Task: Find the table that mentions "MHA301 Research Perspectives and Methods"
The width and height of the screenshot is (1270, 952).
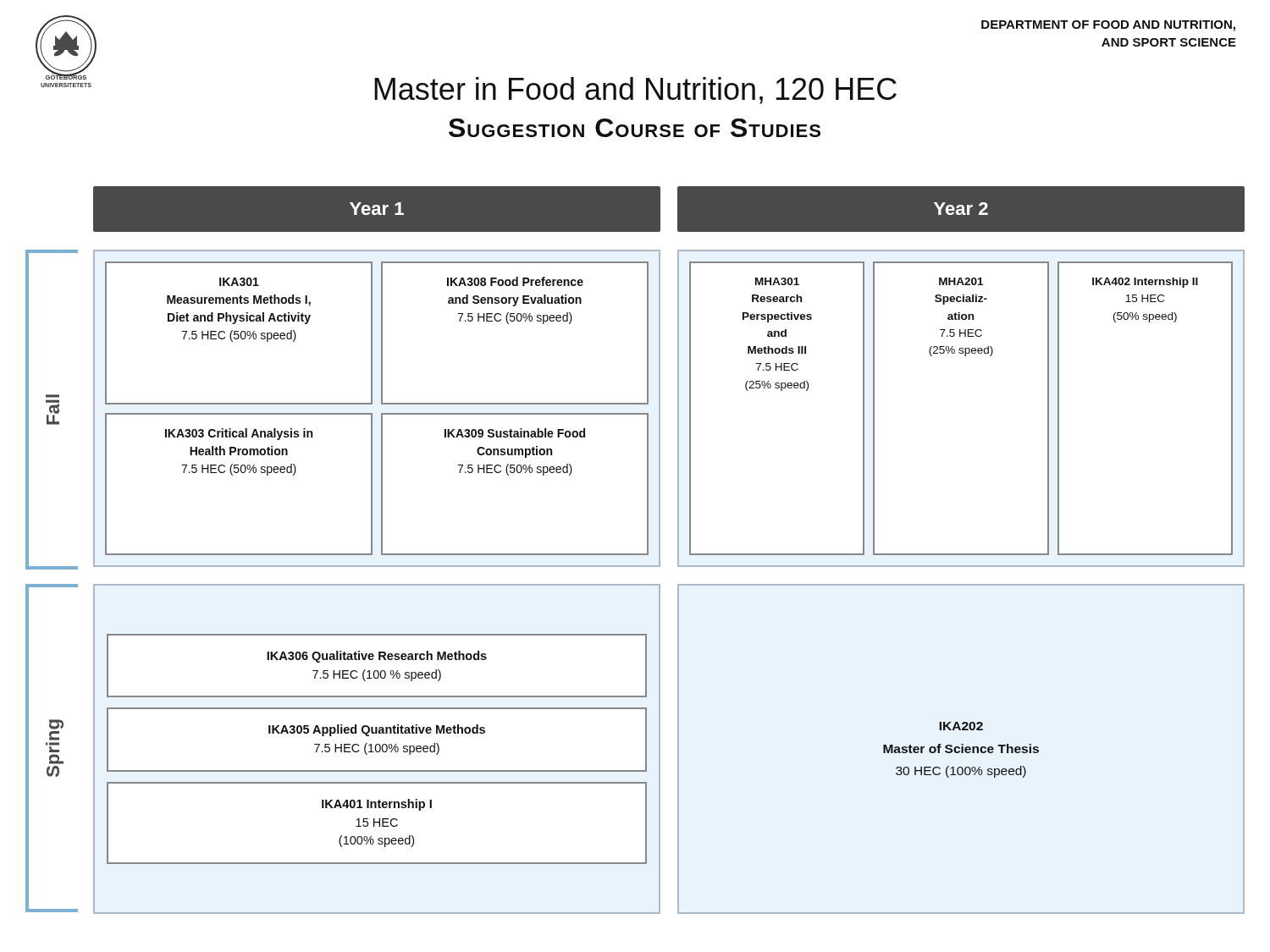Action: point(961,408)
